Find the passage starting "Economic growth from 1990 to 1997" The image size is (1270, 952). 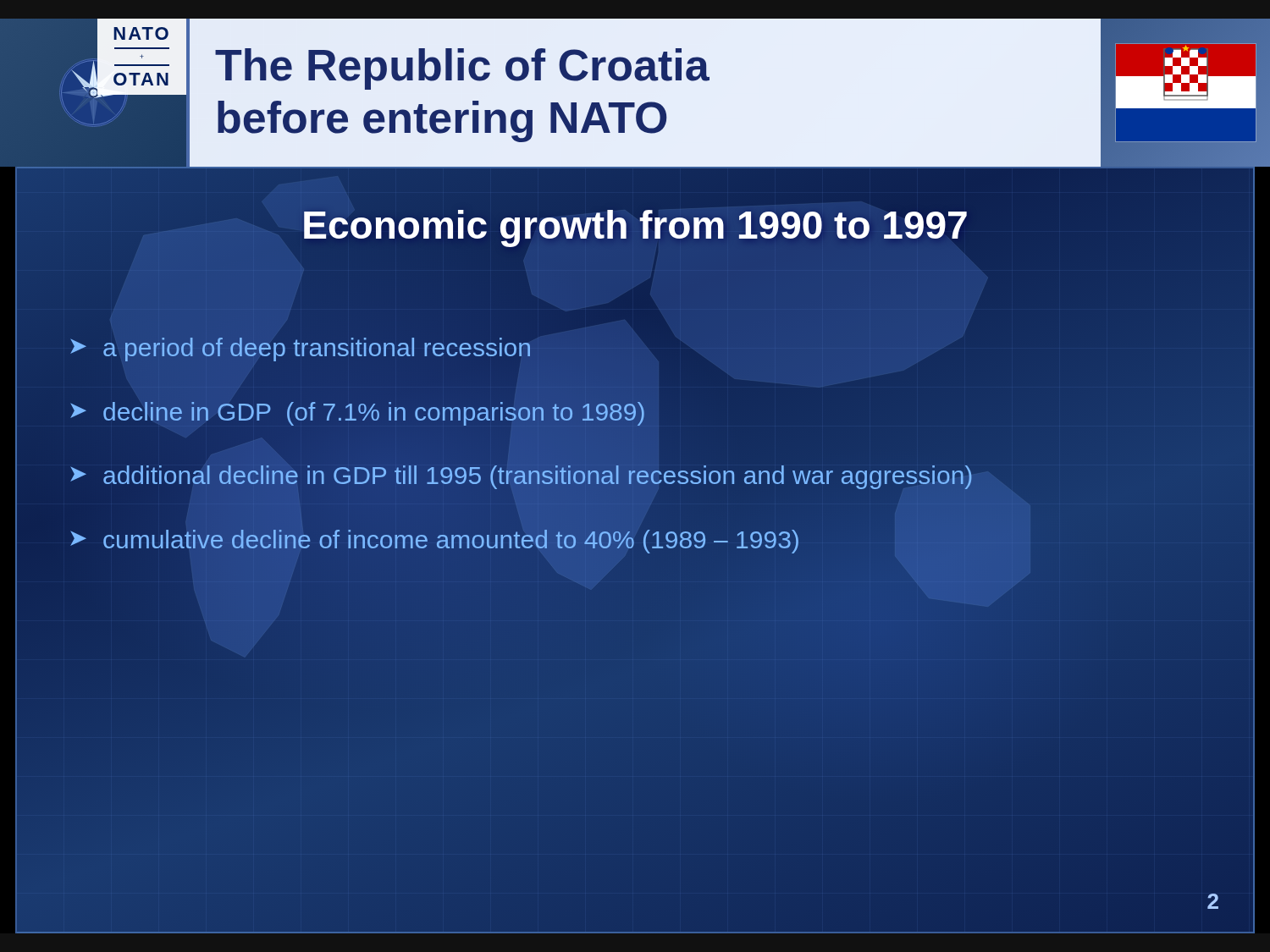pos(635,225)
